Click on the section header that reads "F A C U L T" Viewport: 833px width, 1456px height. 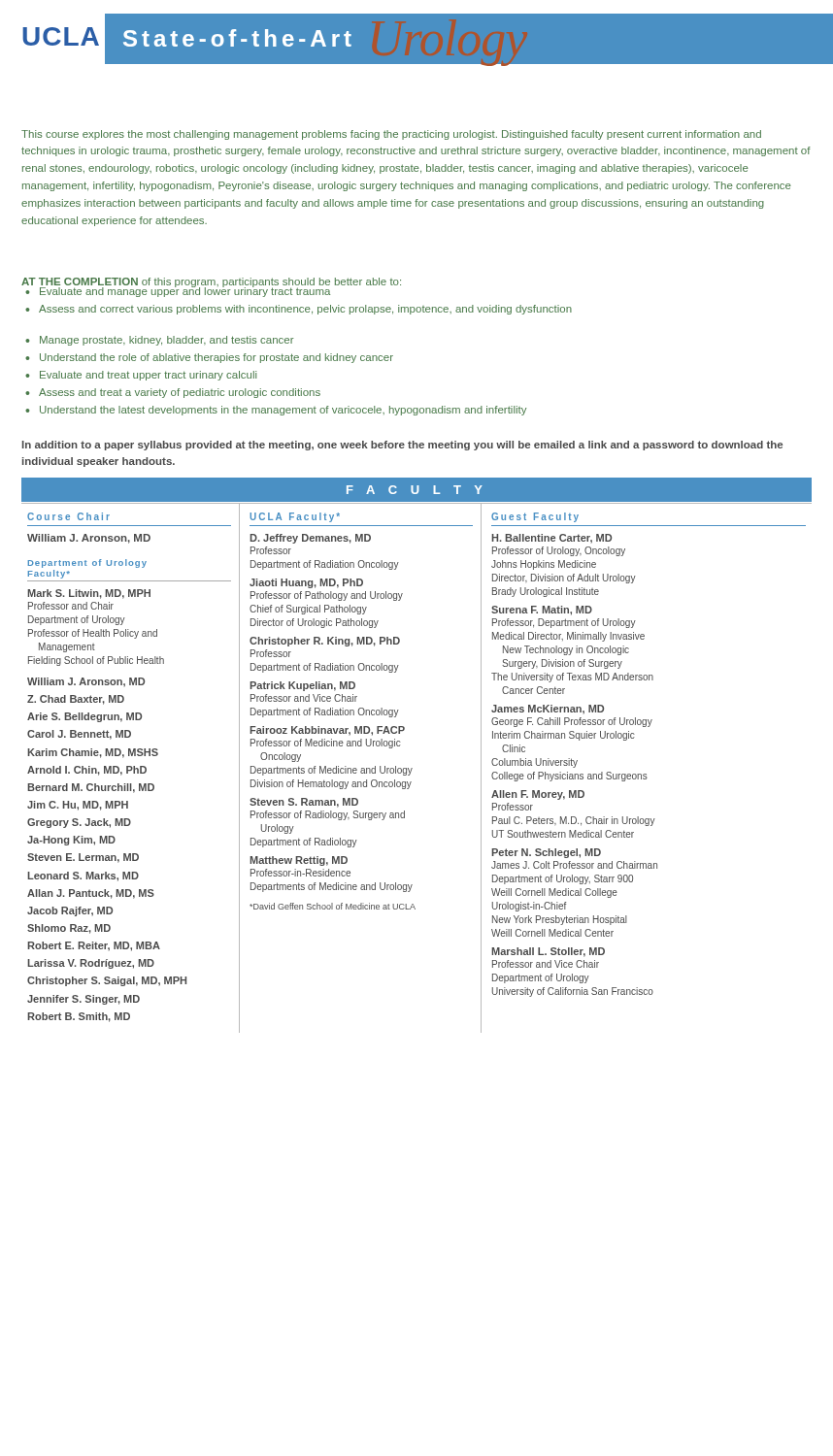416,490
